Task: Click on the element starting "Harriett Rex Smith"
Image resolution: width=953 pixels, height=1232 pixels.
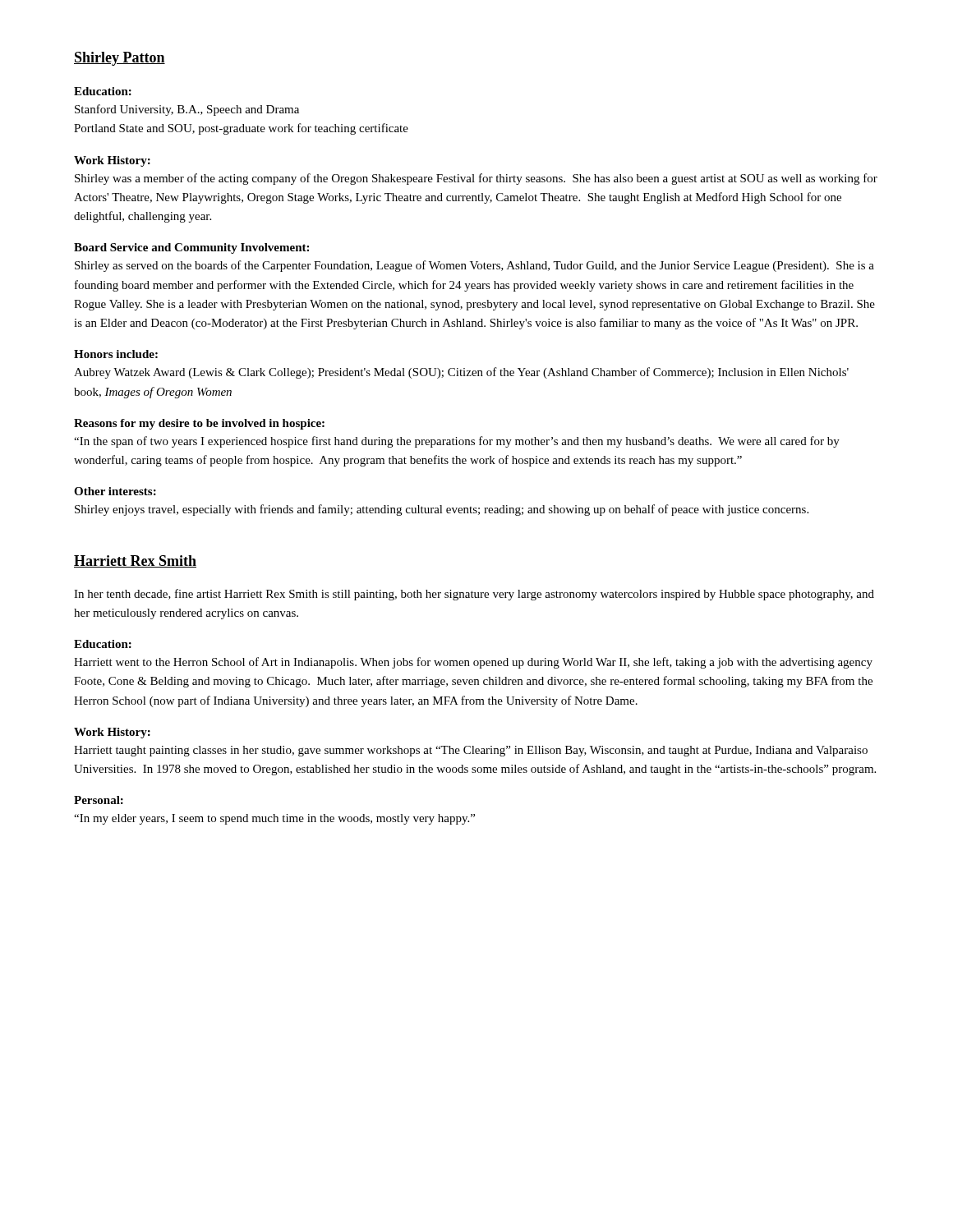Action: [x=135, y=561]
